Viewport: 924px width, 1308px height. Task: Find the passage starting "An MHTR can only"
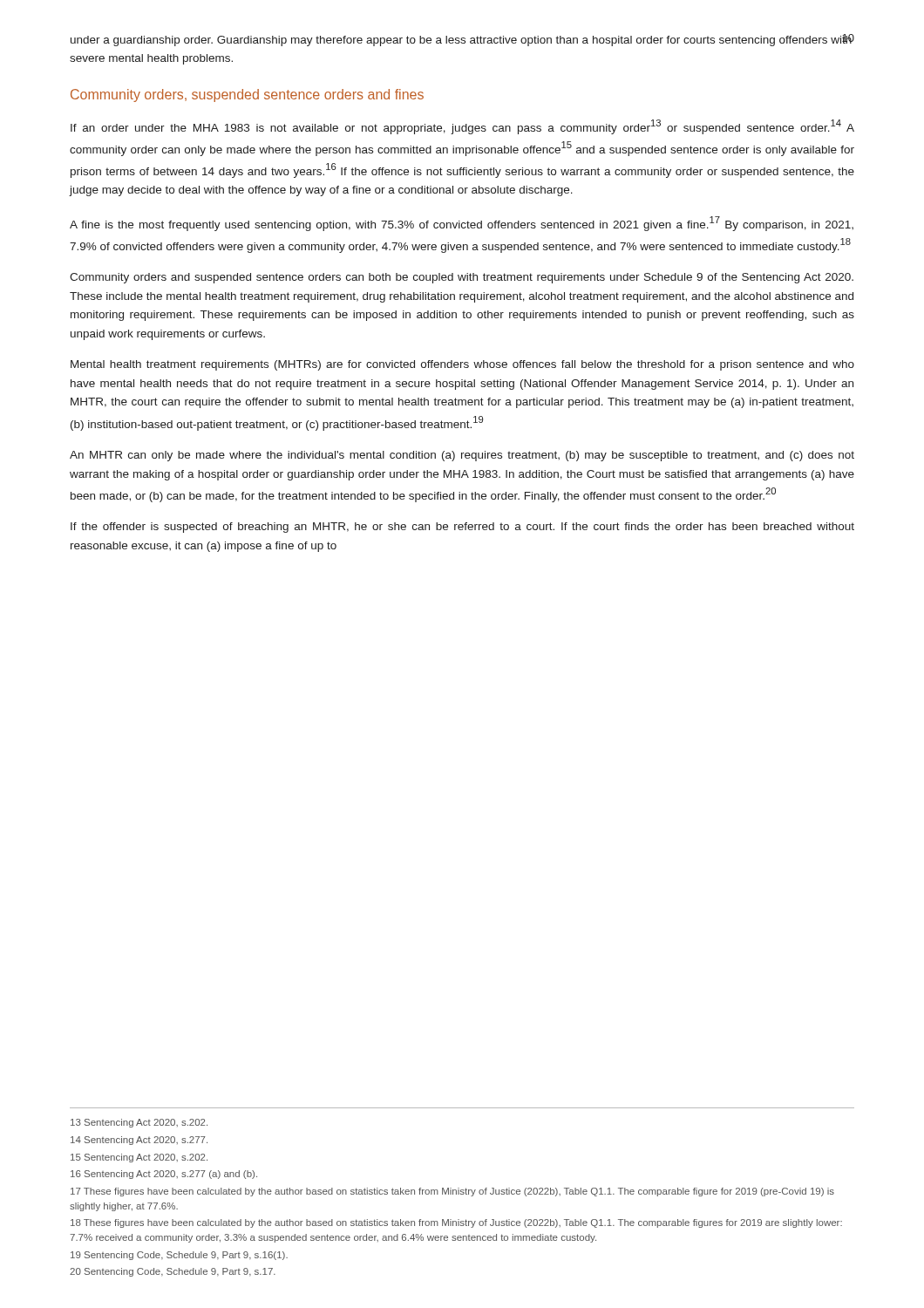(x=462, y=475)
